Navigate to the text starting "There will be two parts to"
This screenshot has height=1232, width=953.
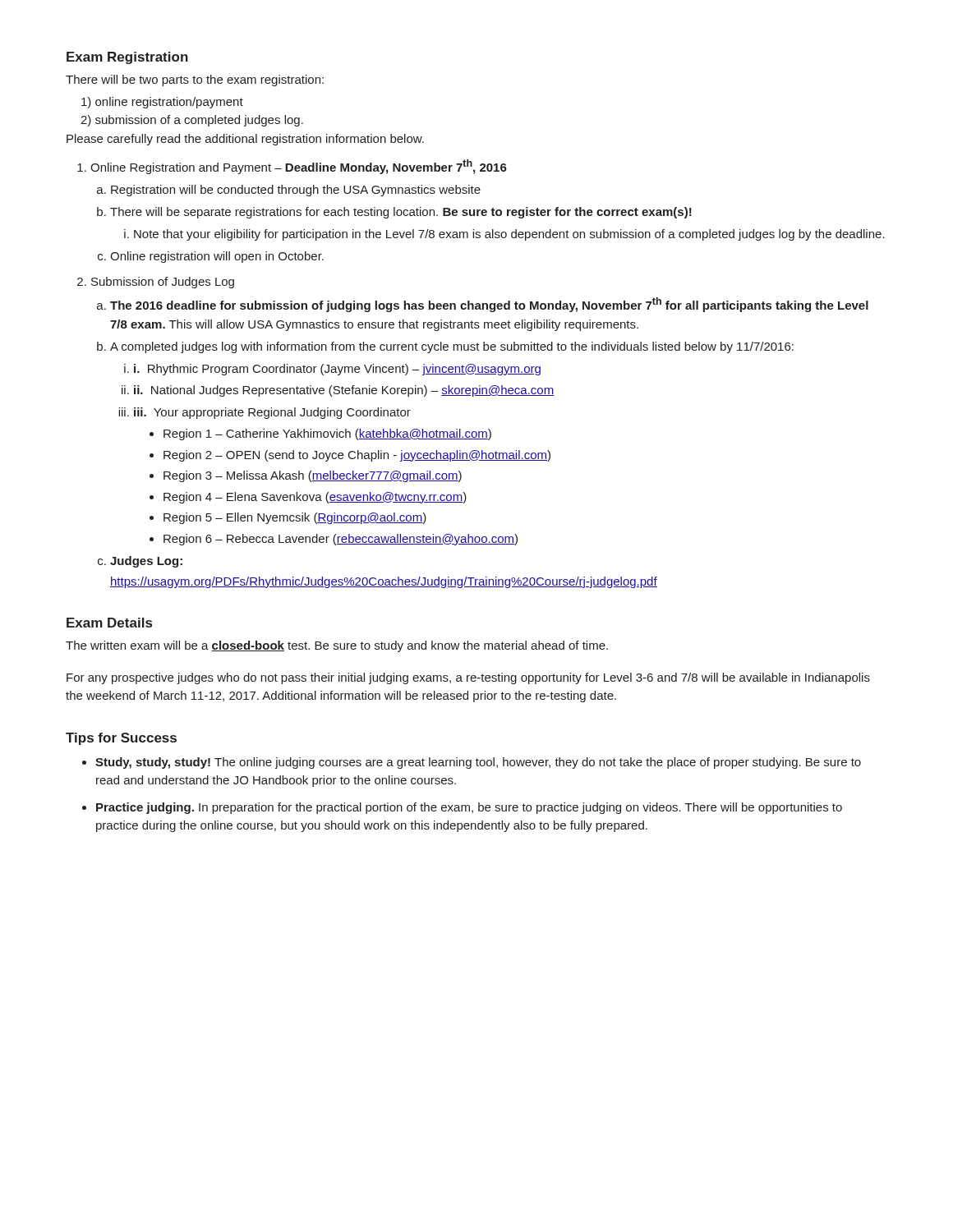point(195,79)
